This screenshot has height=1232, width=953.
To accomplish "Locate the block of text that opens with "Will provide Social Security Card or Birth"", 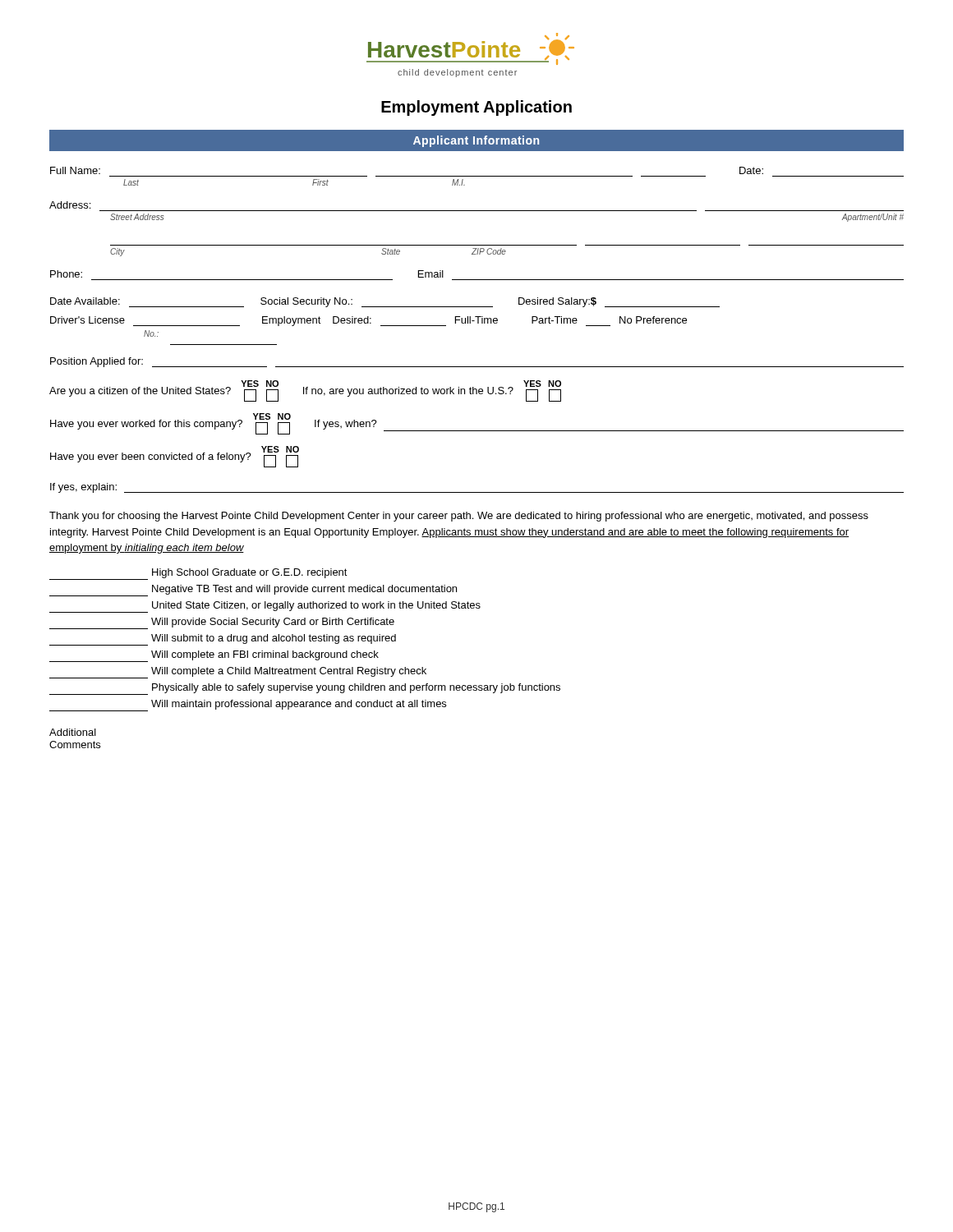I will pyautogui.click(x=222, y=622).
